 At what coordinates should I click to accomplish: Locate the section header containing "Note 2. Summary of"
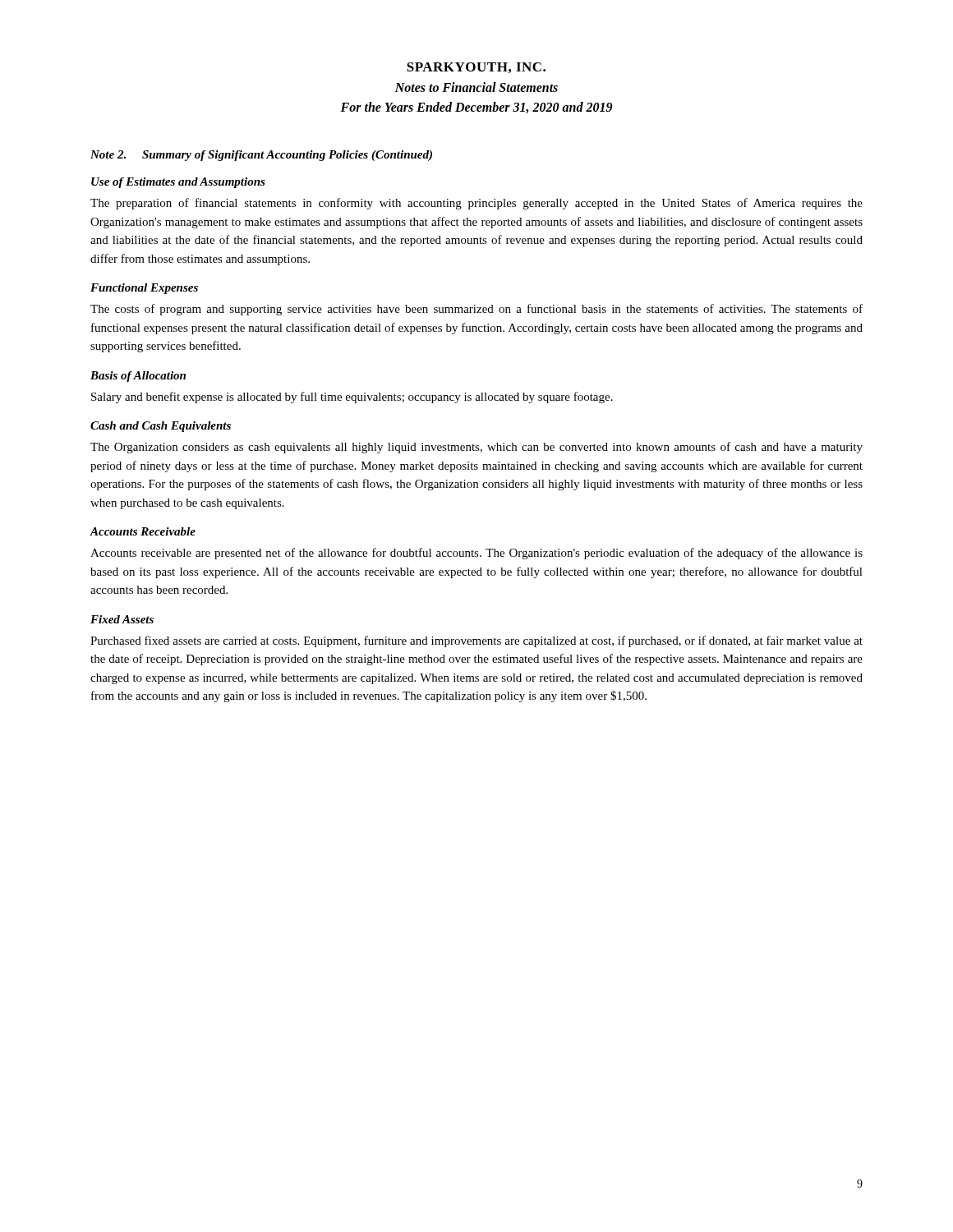click(x=262, y=154)
